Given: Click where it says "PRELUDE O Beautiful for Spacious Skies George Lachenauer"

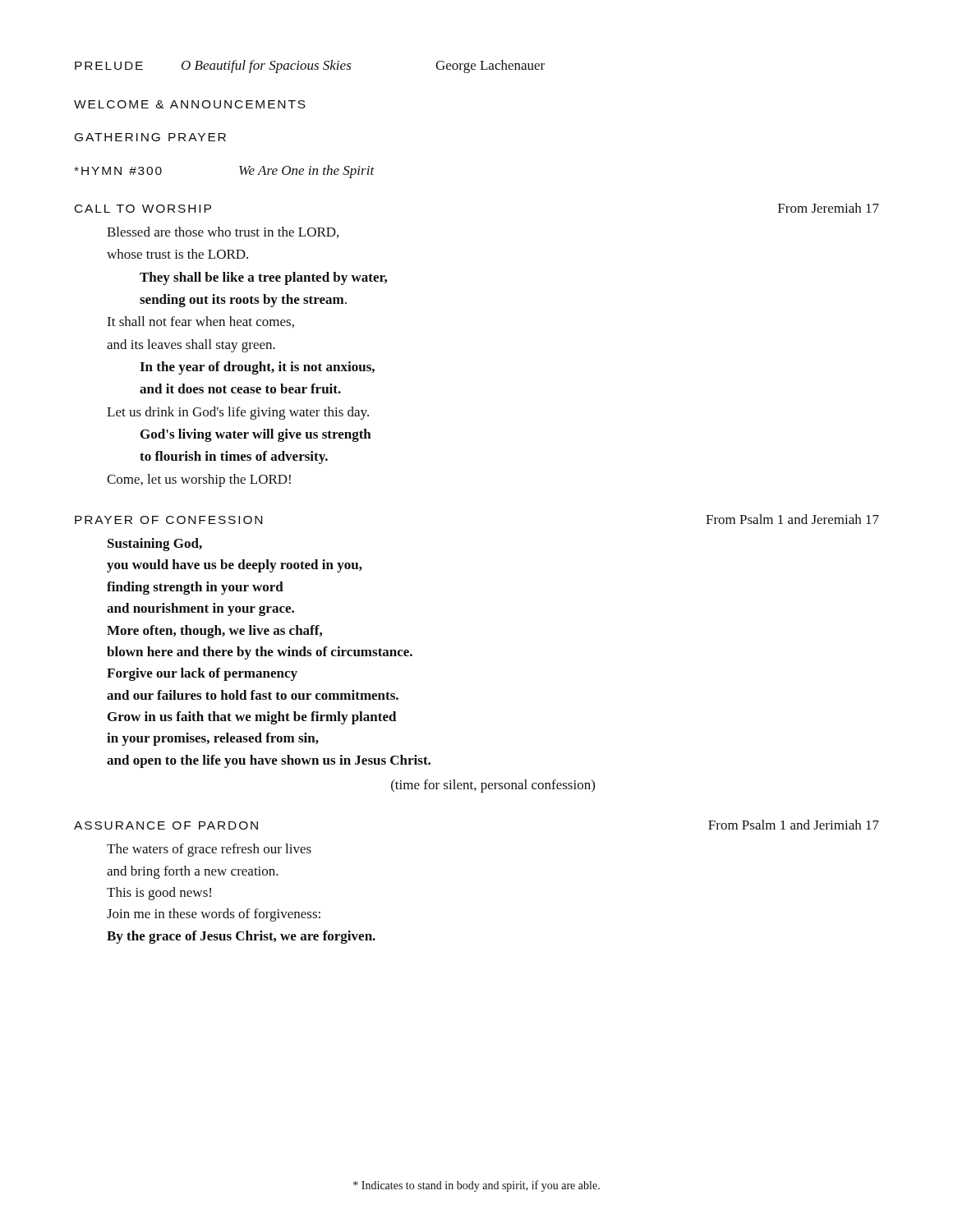Looking at the screenshot, I should (x=309, y=66).
